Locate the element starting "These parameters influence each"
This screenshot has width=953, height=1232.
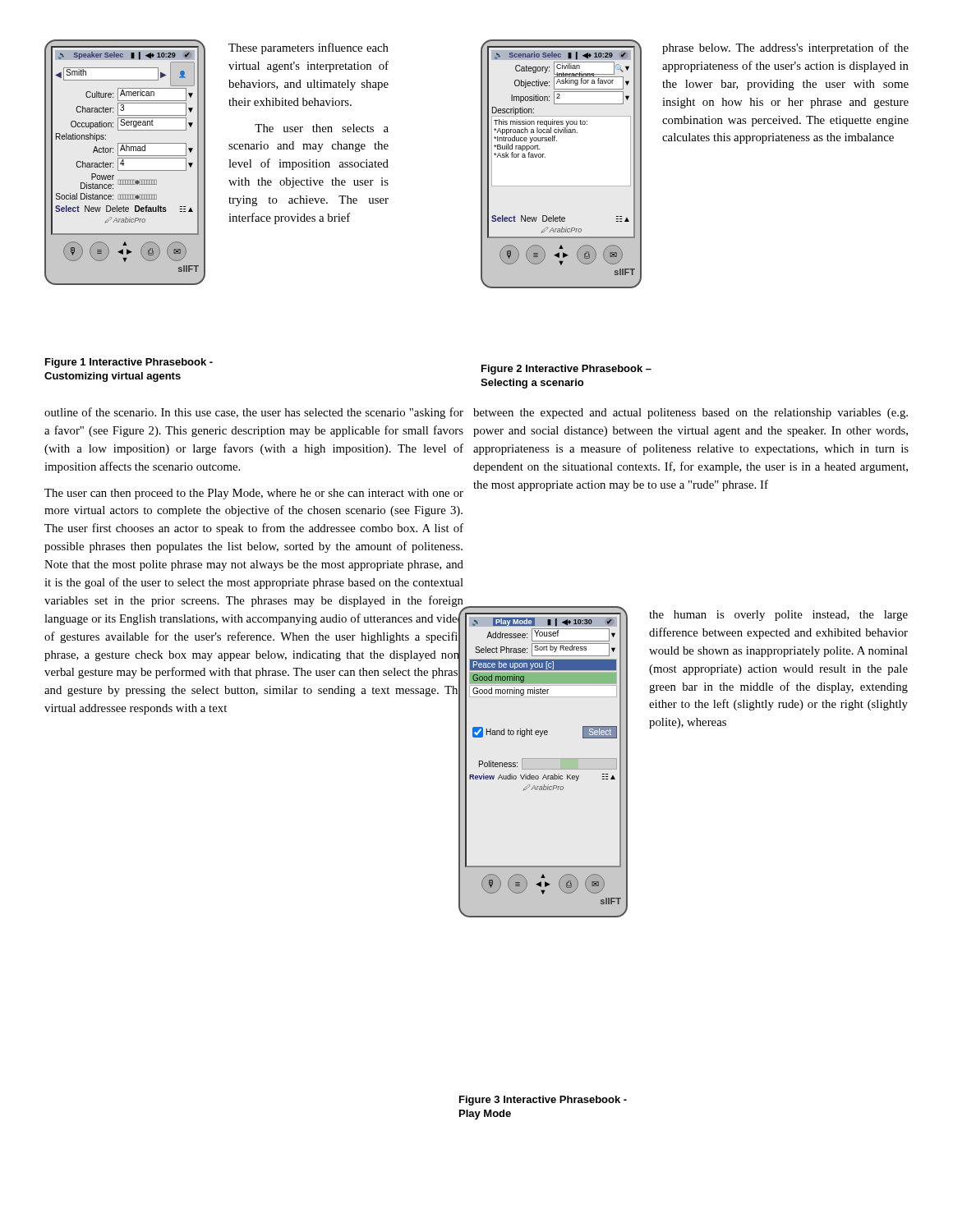point(309,133)
